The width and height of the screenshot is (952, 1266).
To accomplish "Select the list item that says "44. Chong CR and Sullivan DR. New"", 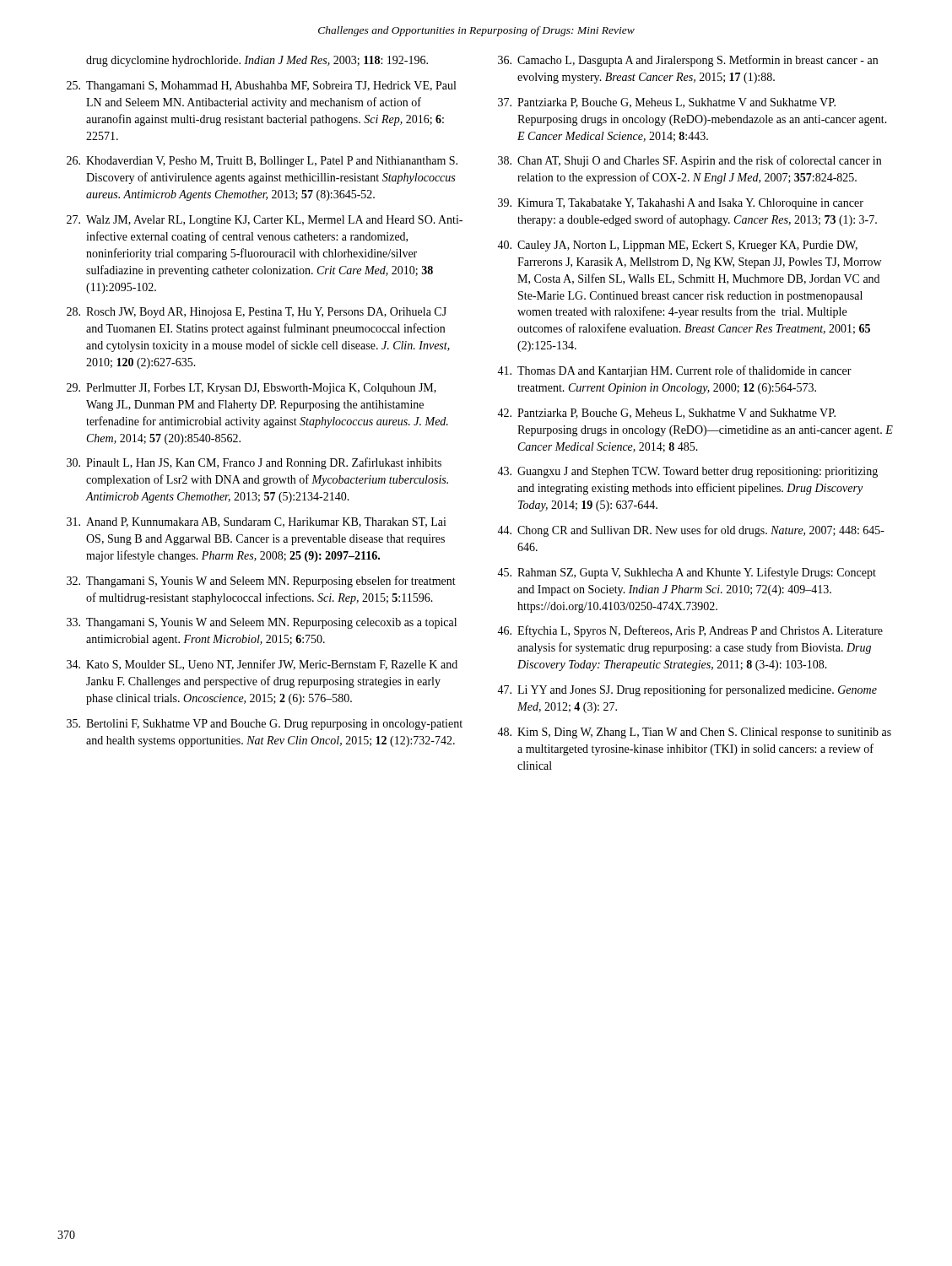I will pos(692,539).
